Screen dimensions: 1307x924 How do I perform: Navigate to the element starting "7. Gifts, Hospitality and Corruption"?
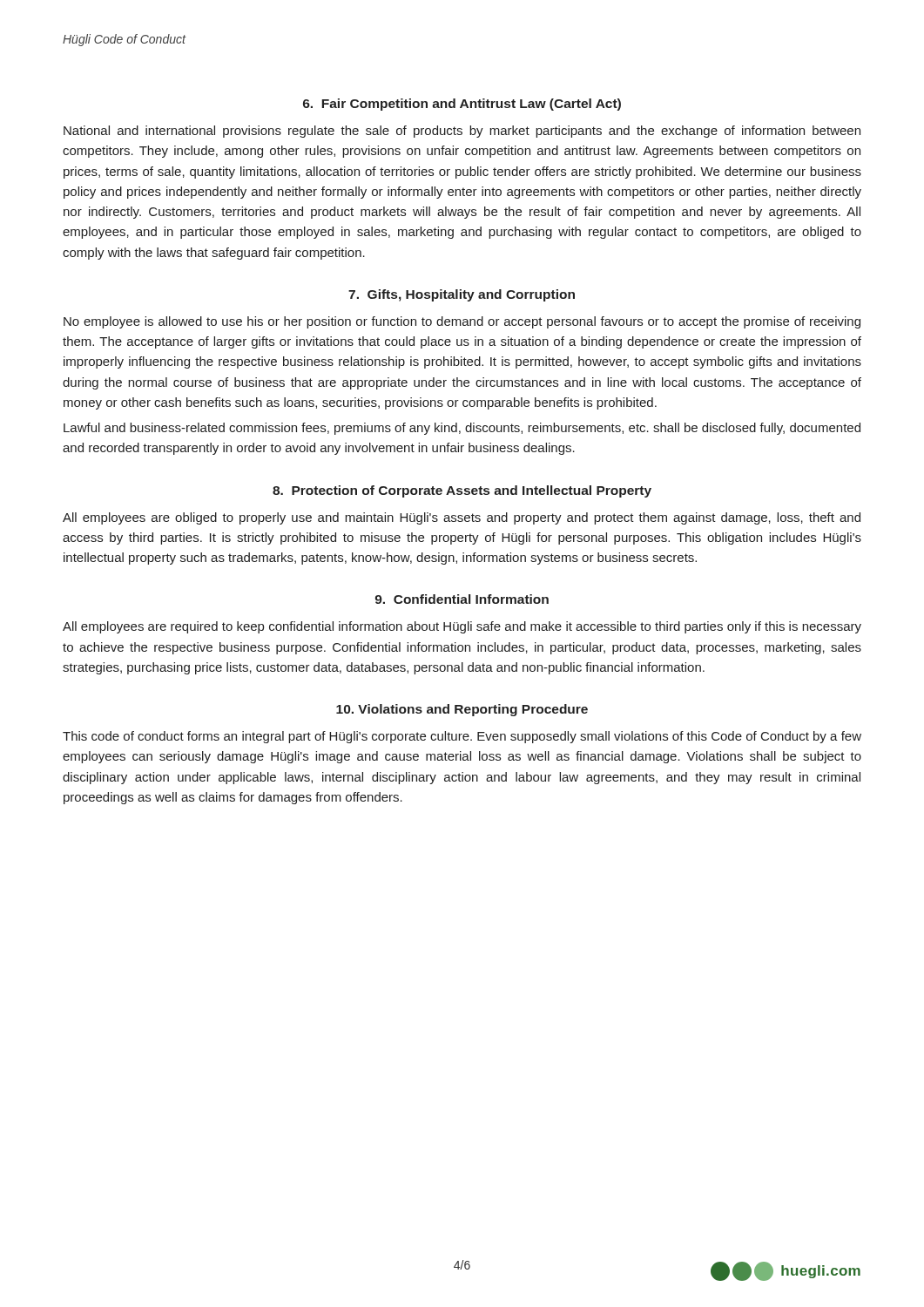tap(462, 294)
